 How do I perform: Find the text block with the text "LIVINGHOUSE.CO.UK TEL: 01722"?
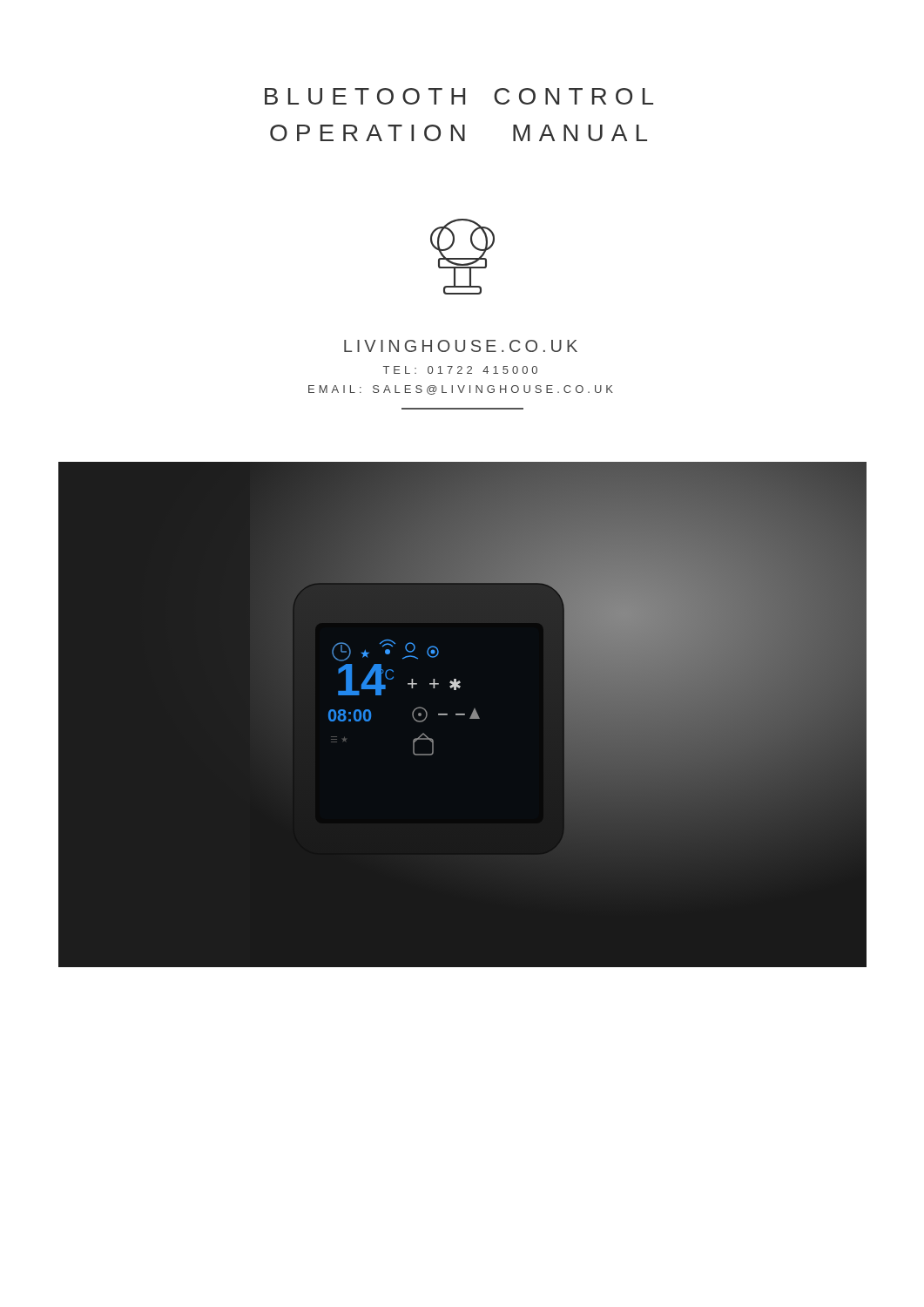pyautogui.click(x=462, y=370)
